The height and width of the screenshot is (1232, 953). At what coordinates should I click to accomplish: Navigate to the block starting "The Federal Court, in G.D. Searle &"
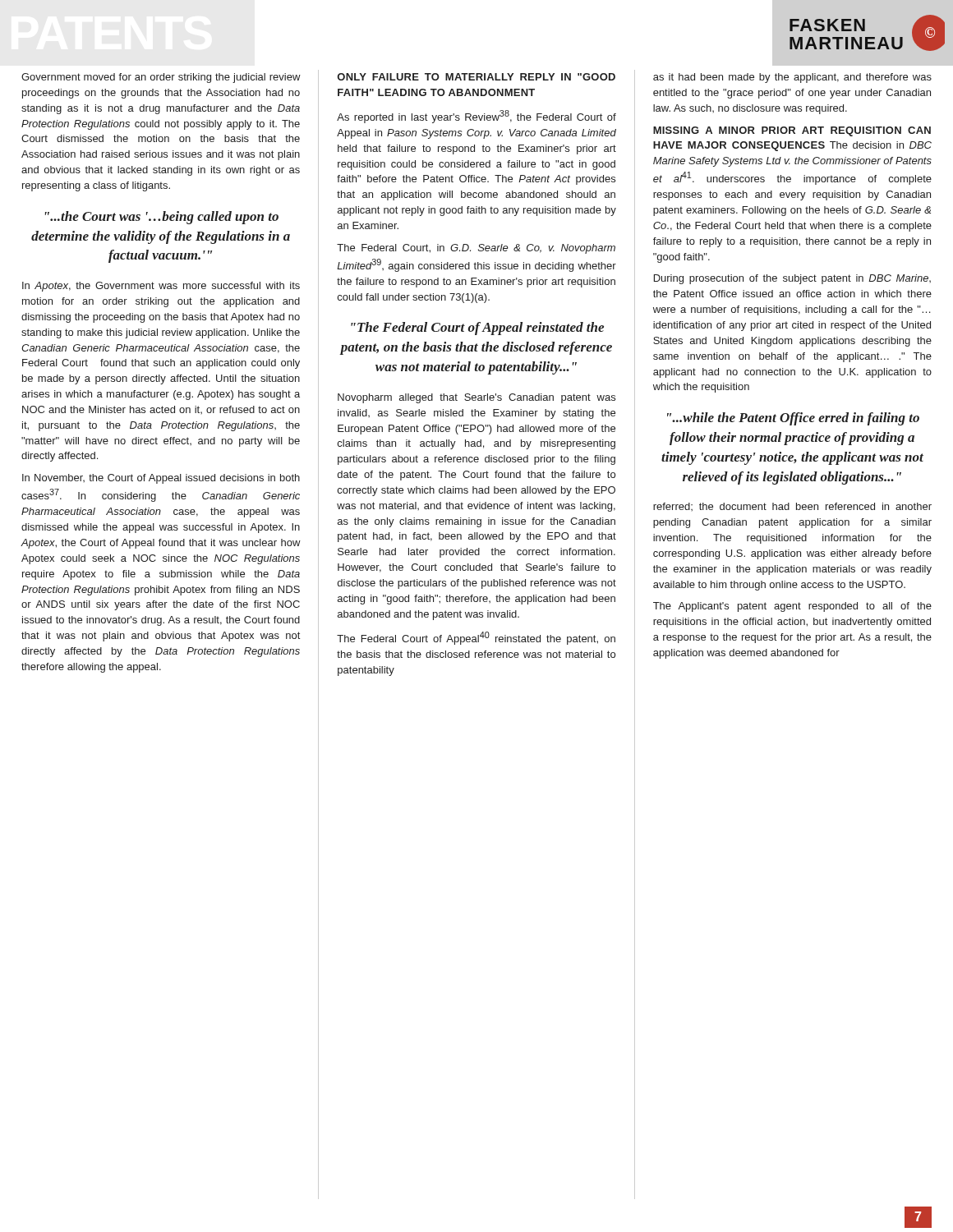click(x=476, y=273)
